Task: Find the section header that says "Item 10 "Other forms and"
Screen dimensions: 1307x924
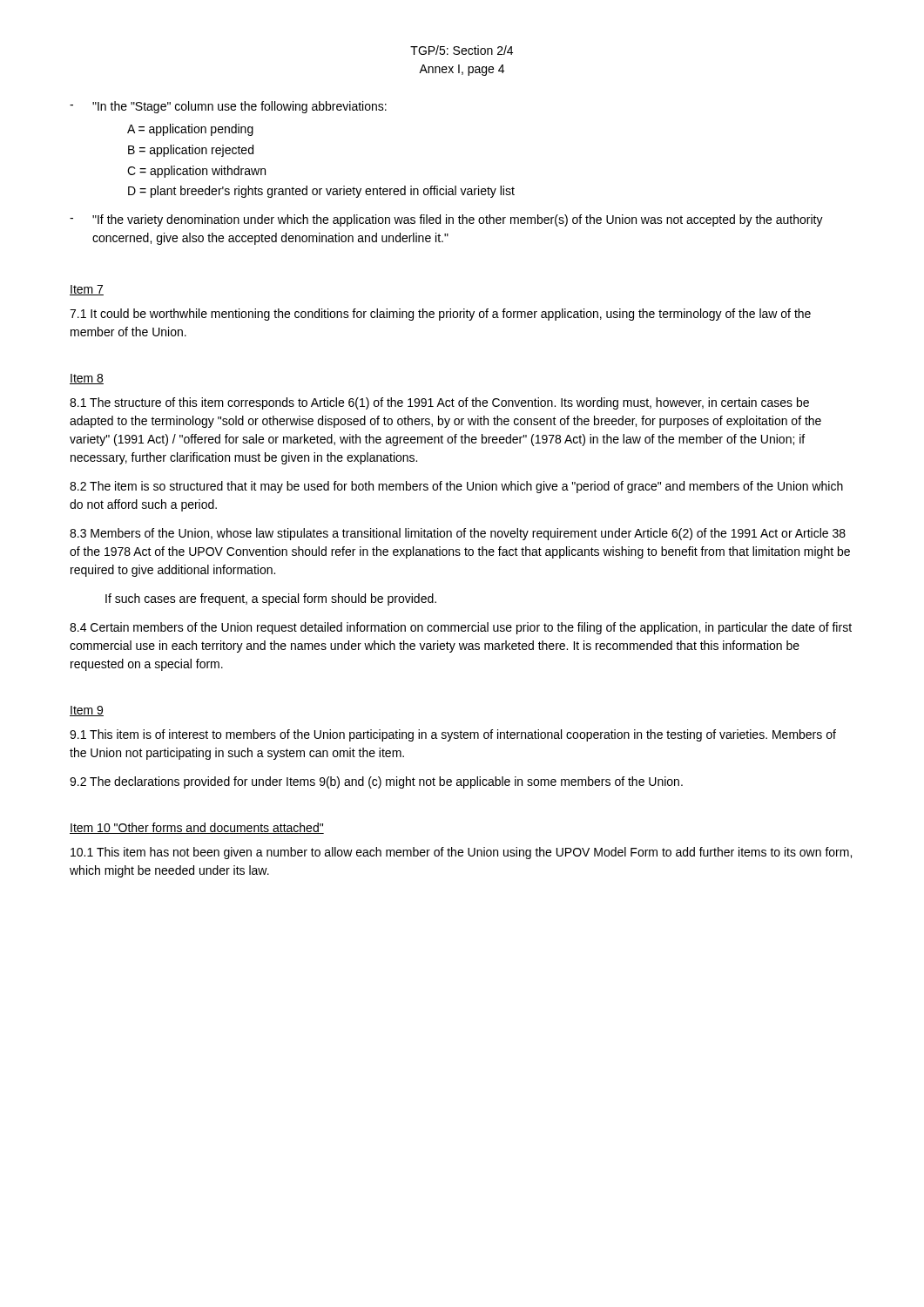Action: 197,828
